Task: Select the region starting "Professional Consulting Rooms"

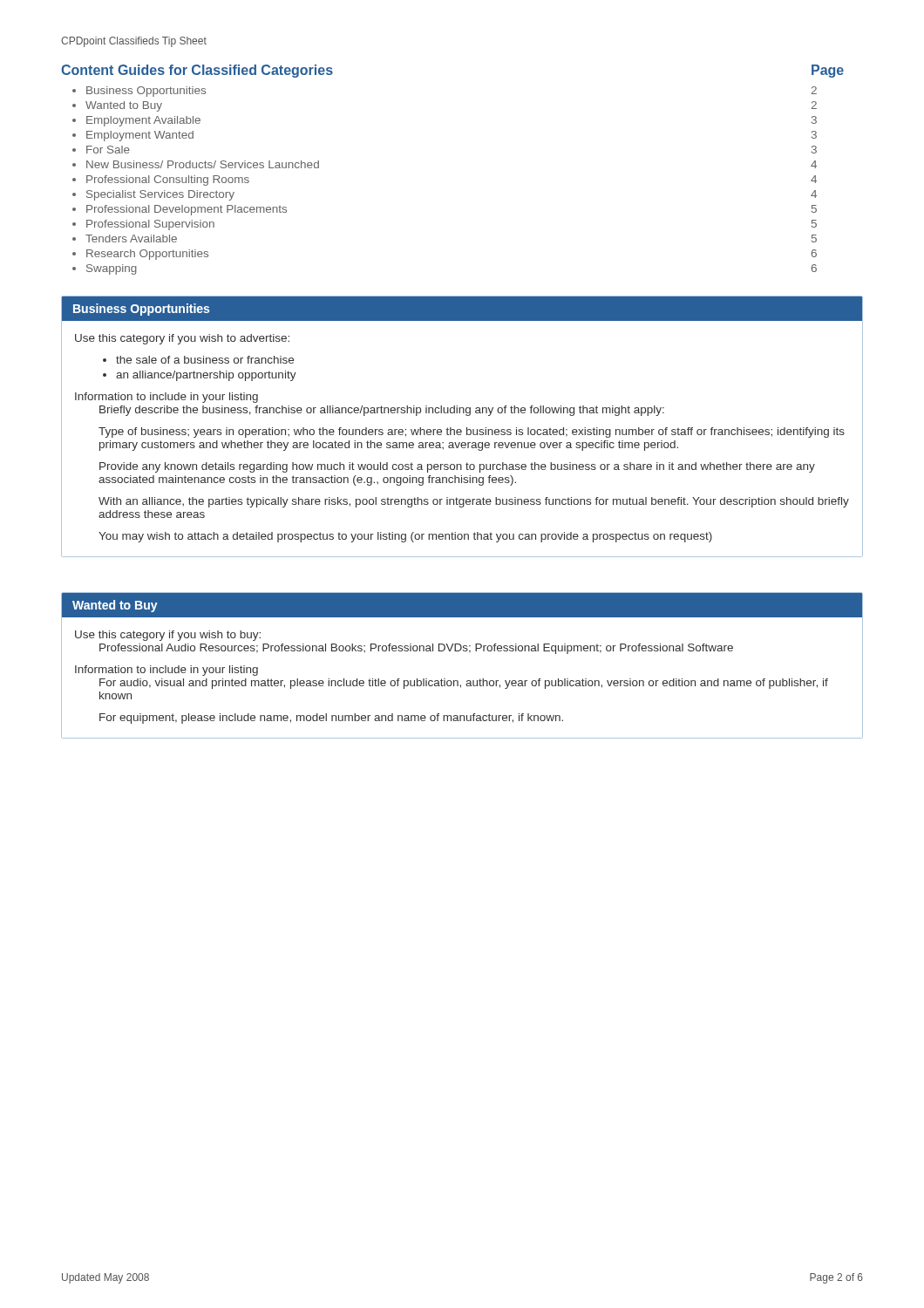Action: click(168, 179)
